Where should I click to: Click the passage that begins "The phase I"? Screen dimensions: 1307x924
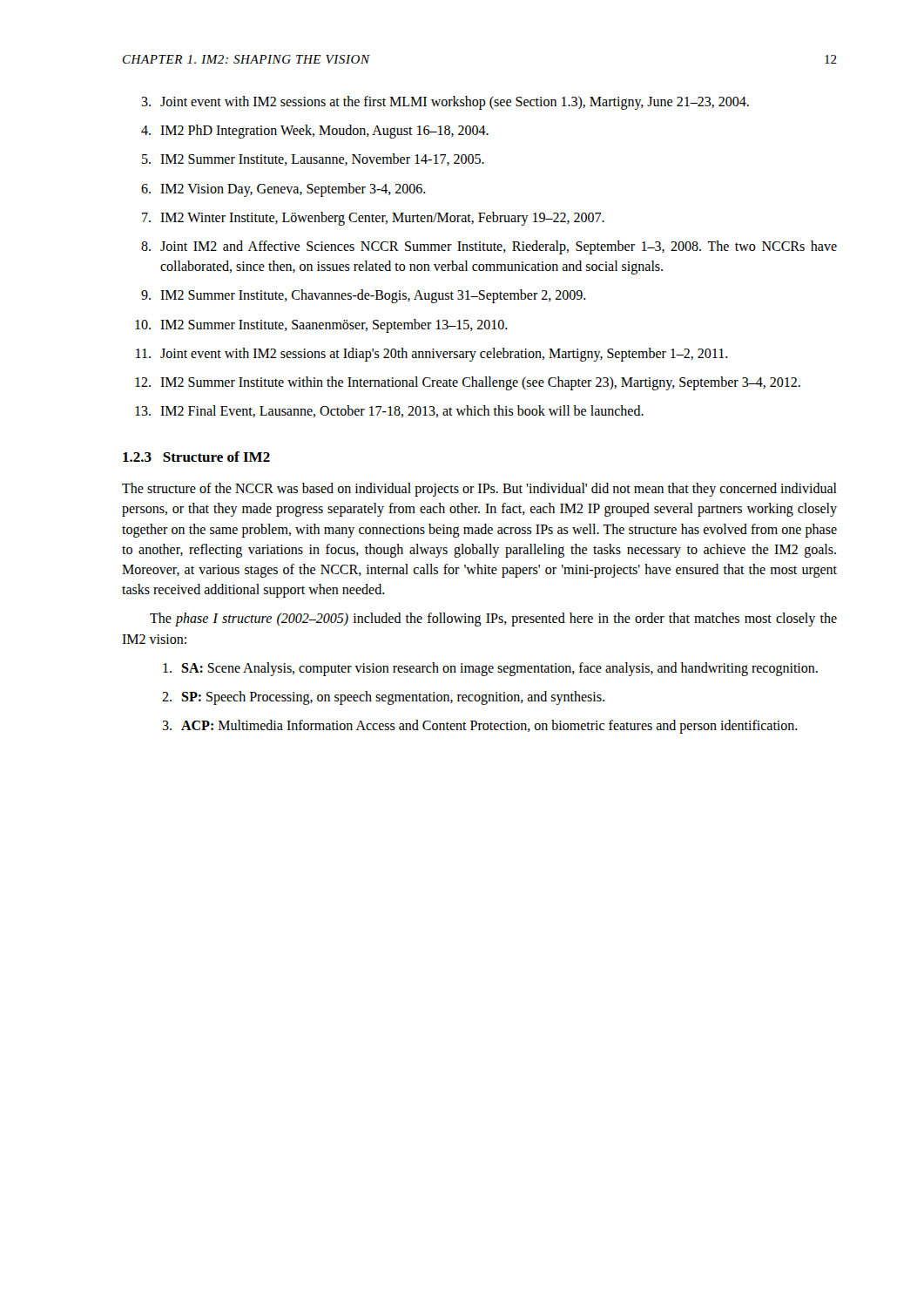tap(479, 629)
